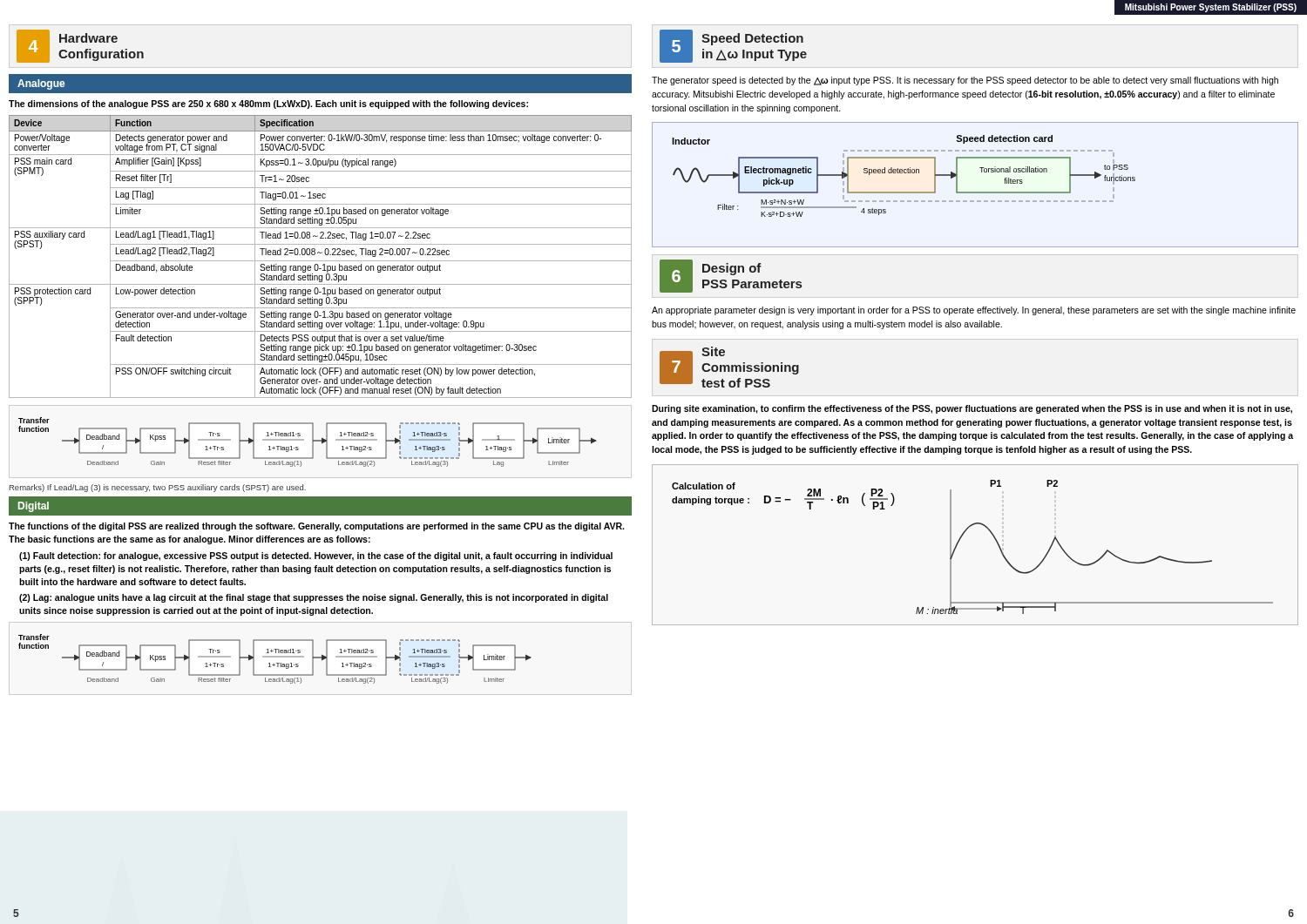Click on the text block starting "Remarks) If Lead/Lag (3) is necessary,"

[157, 487]
